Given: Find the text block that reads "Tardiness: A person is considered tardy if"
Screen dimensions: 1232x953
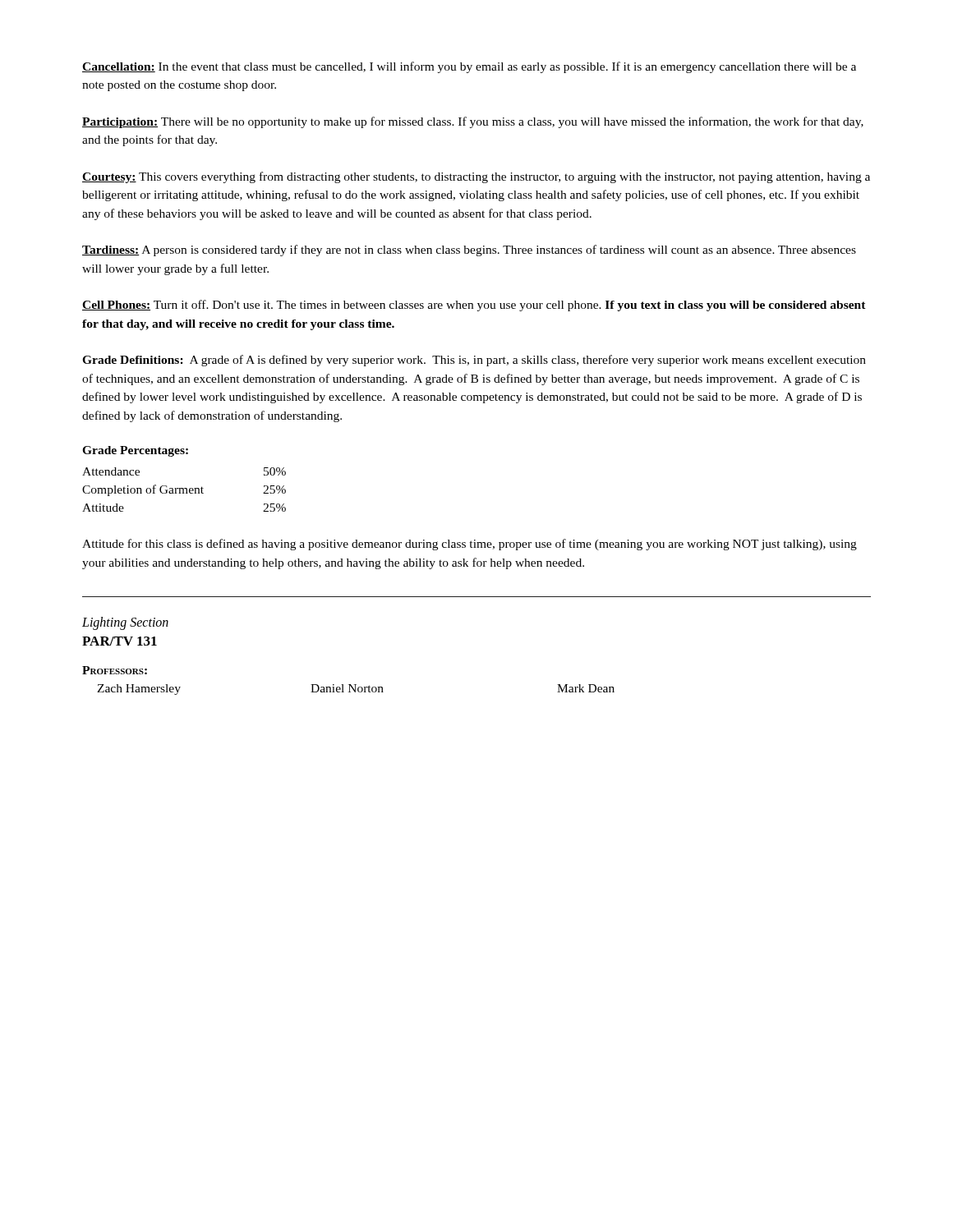Looking at the screenshot, I should click(476, 259).
